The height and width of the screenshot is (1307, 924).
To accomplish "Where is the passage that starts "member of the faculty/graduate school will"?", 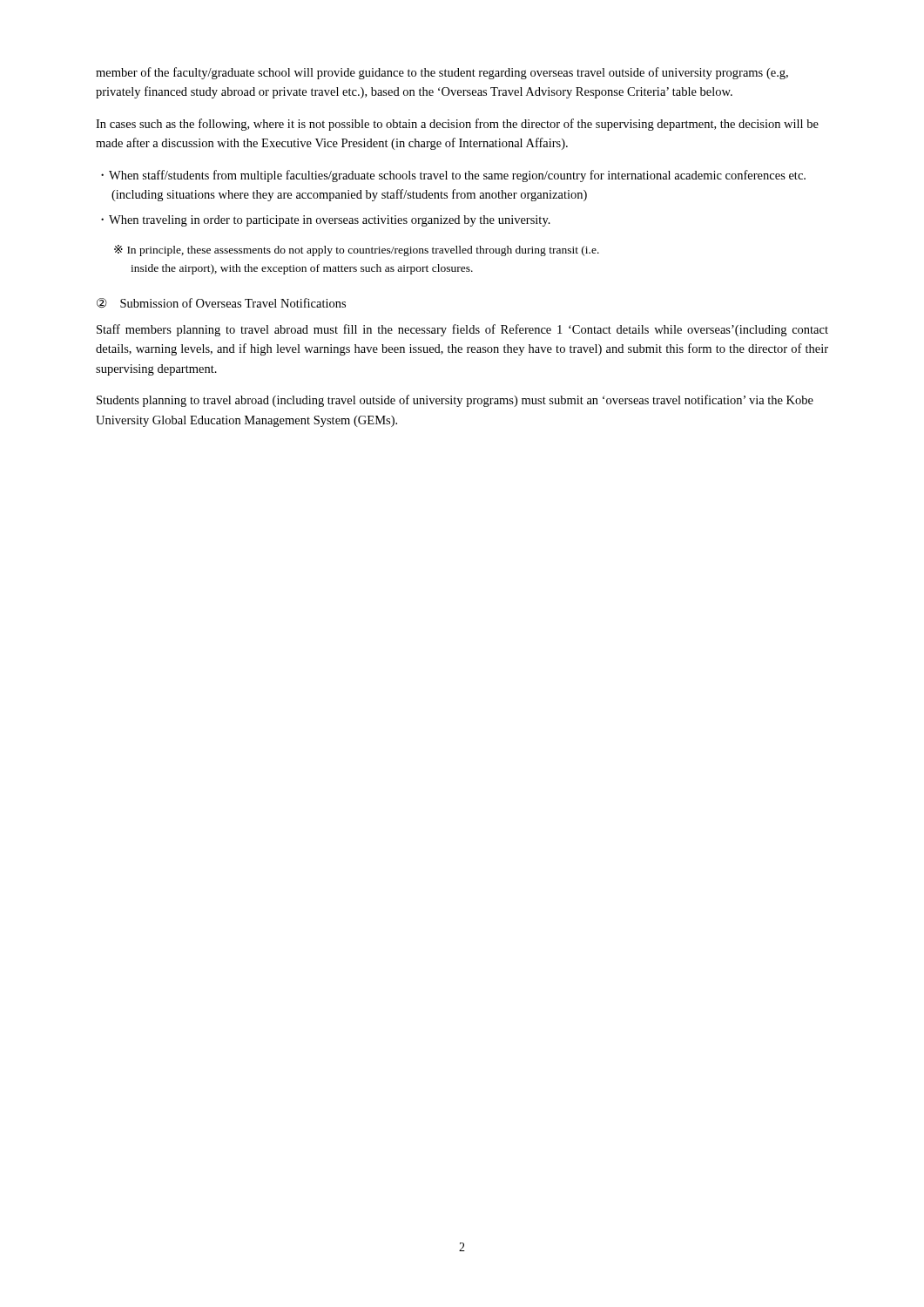I will point(442,82).
